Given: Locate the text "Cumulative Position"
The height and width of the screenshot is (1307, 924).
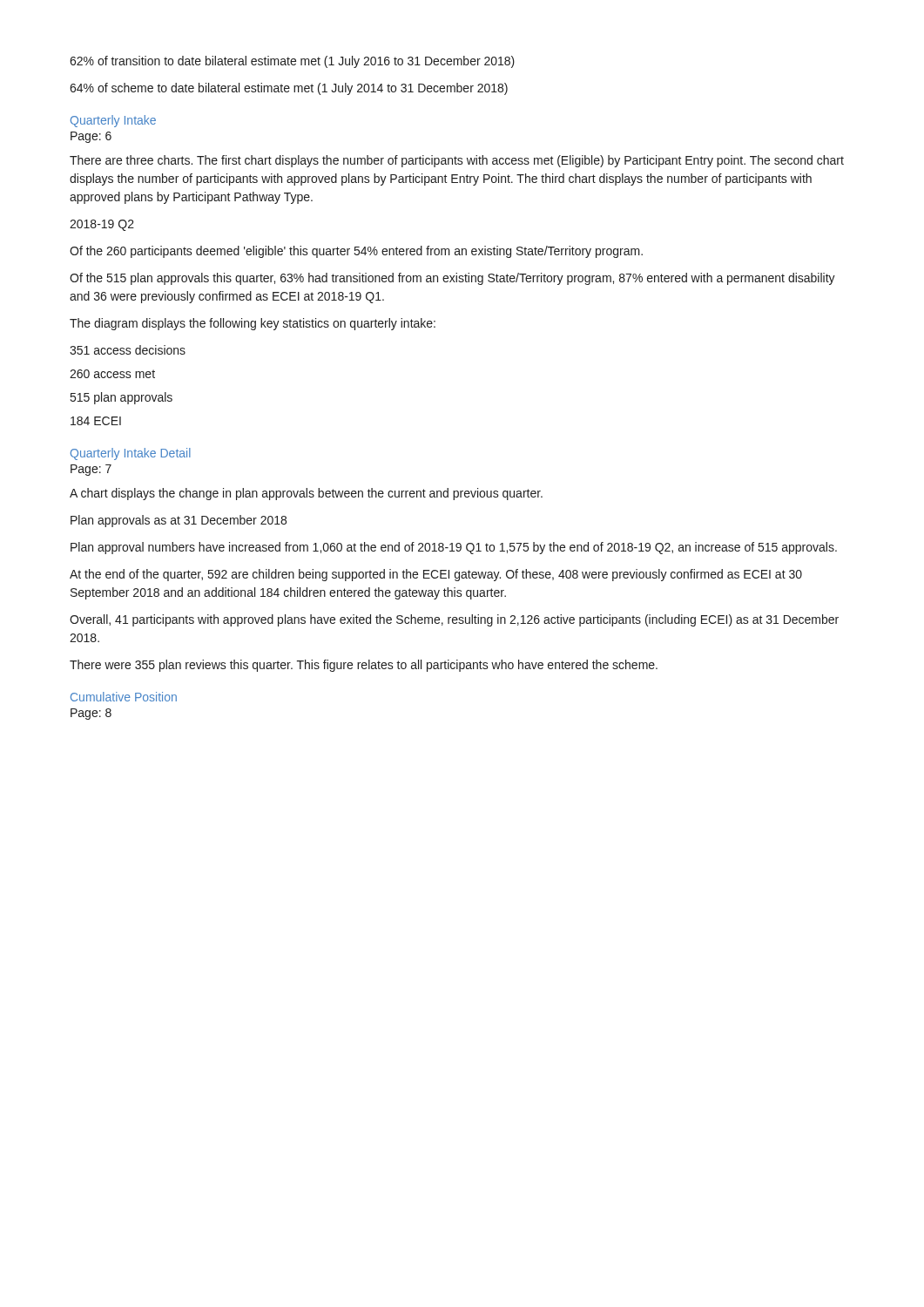Looking at the screenshot, I should tap(124, 697).
